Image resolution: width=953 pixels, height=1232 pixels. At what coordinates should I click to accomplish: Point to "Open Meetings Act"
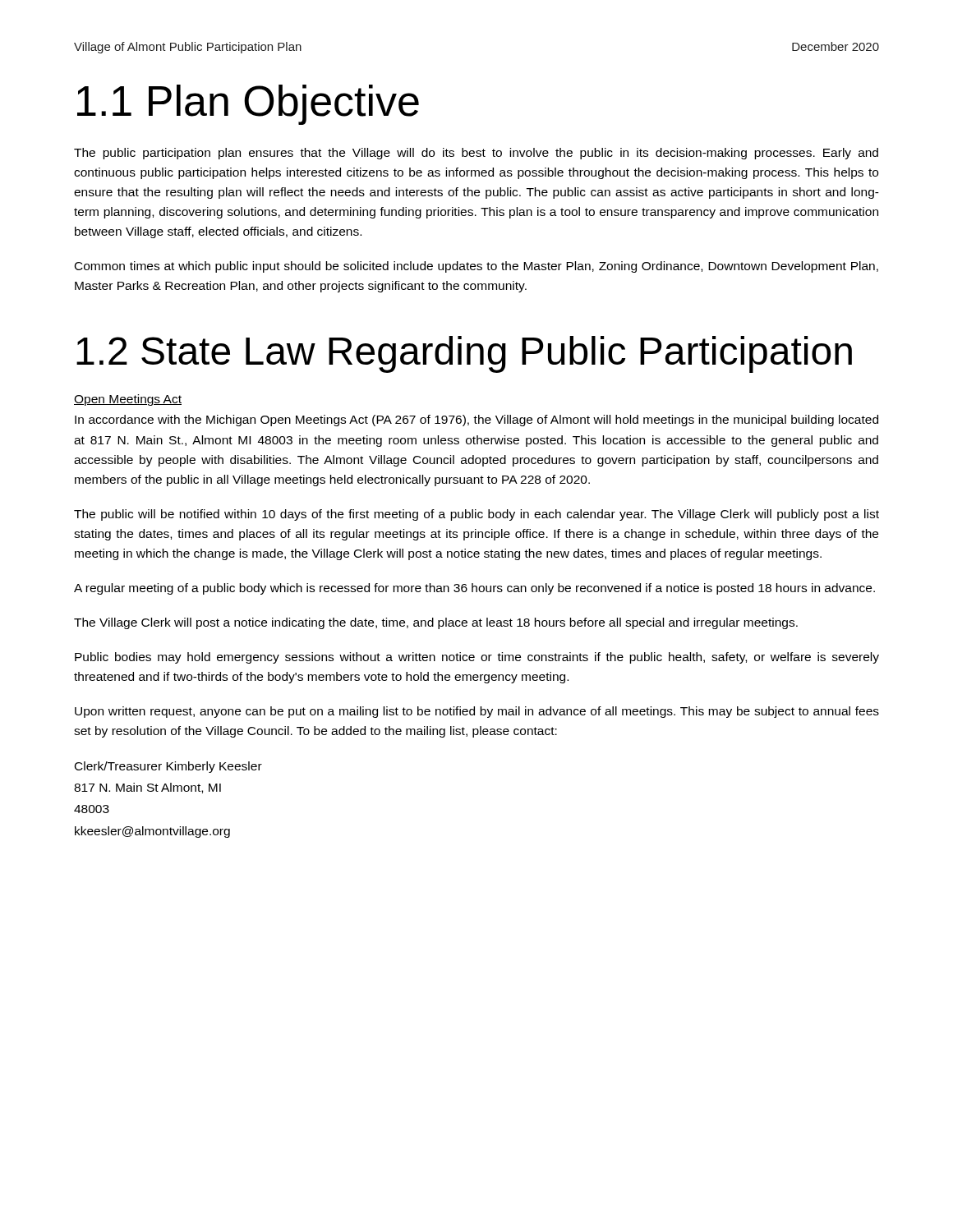point(128,400)
